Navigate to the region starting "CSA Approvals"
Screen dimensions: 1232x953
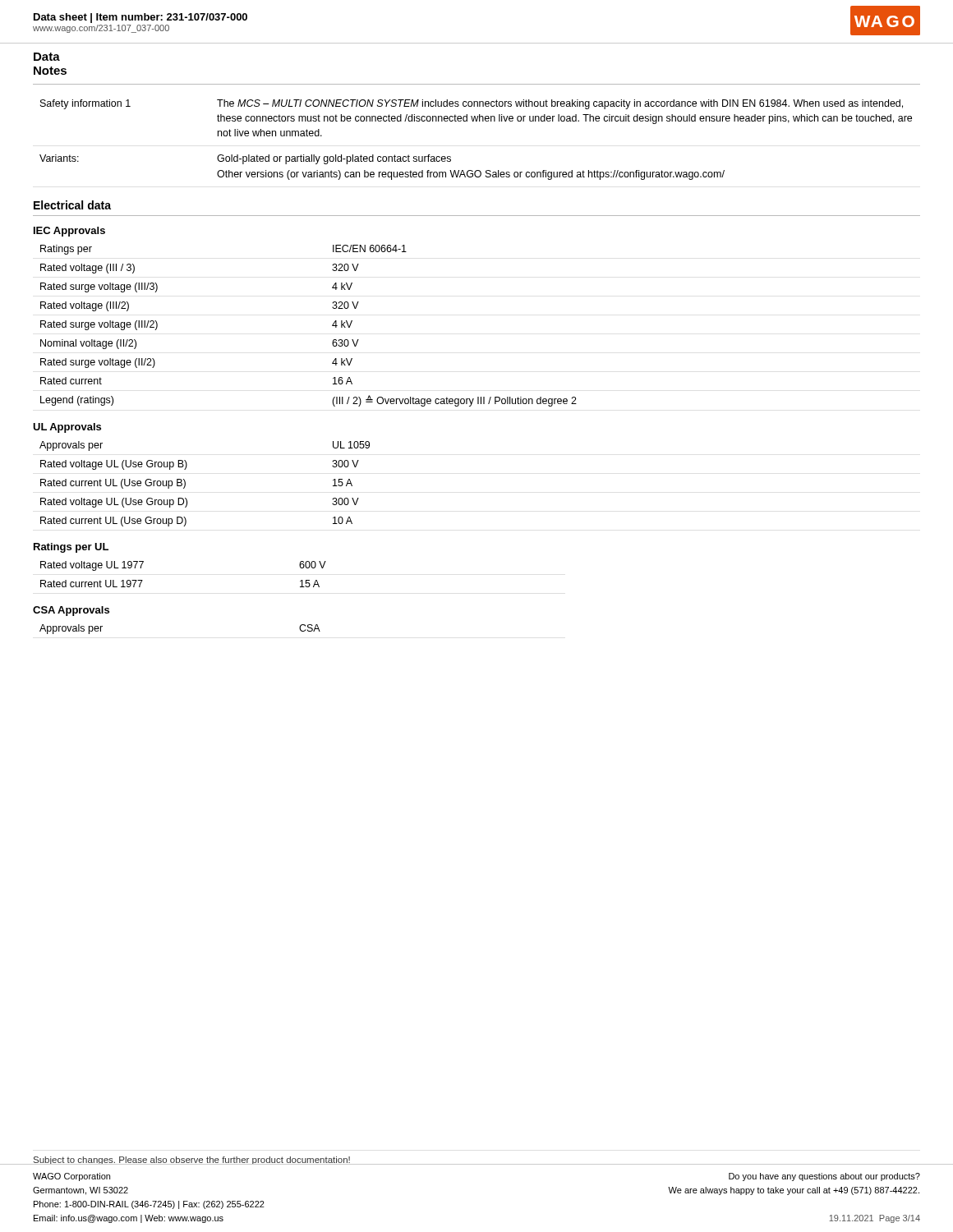tap(71, 610)
